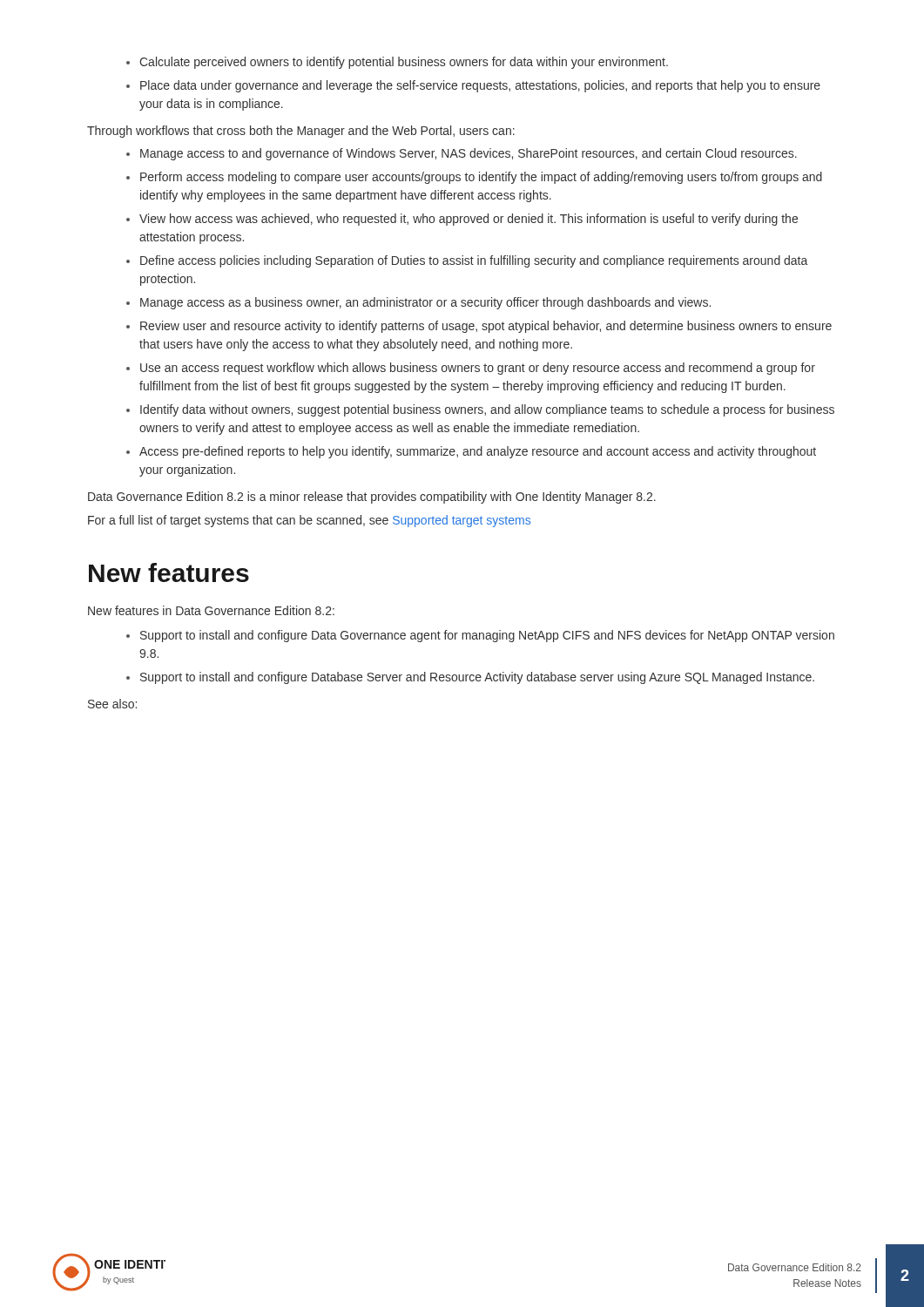Image resolution: width=924 pixels, height=1307 pixels.
Task: Select the list item that says "Calculate perceived owners"
Action: tap(462, 62)
